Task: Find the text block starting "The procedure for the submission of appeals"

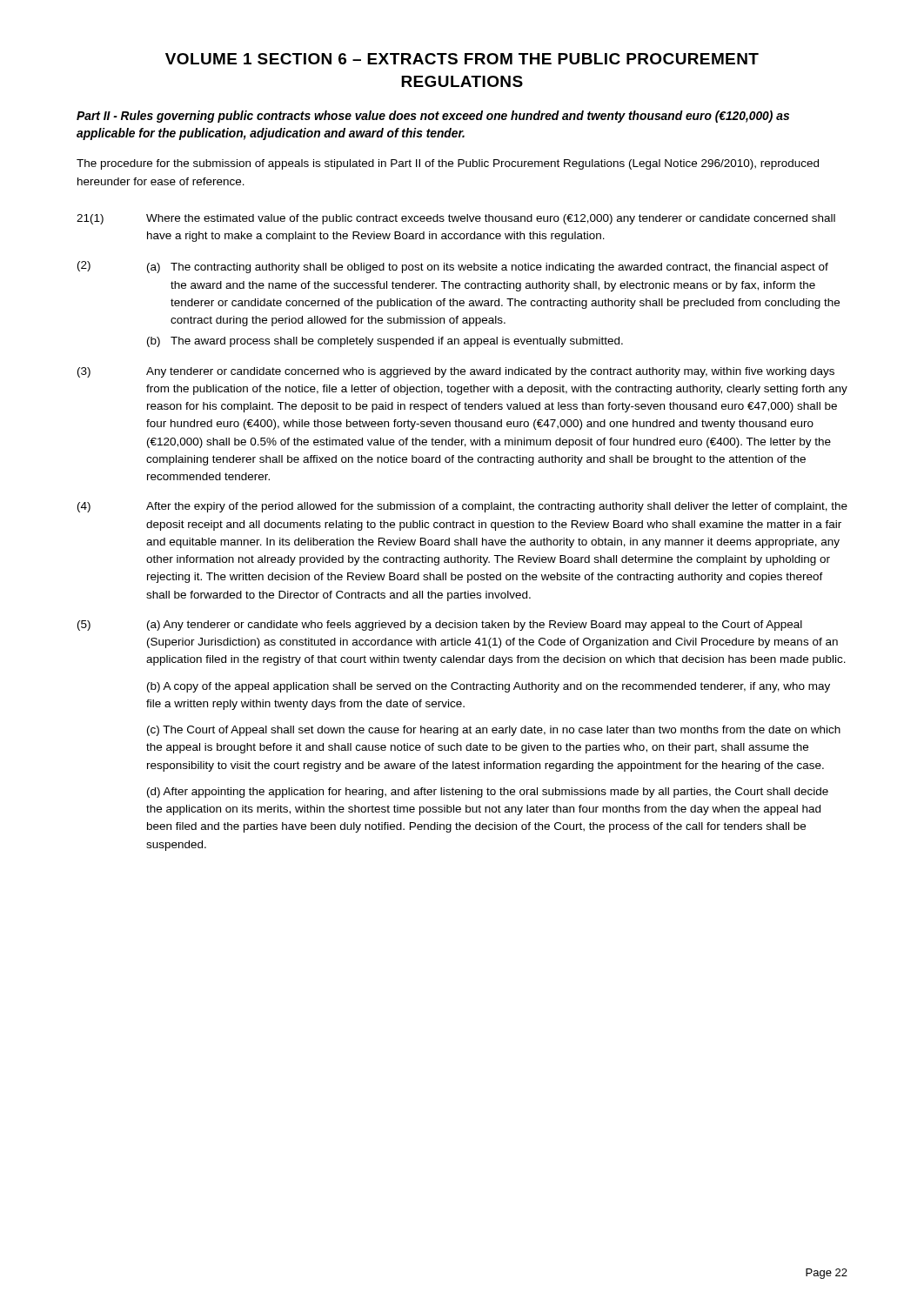Action: [x=448, y=172]
